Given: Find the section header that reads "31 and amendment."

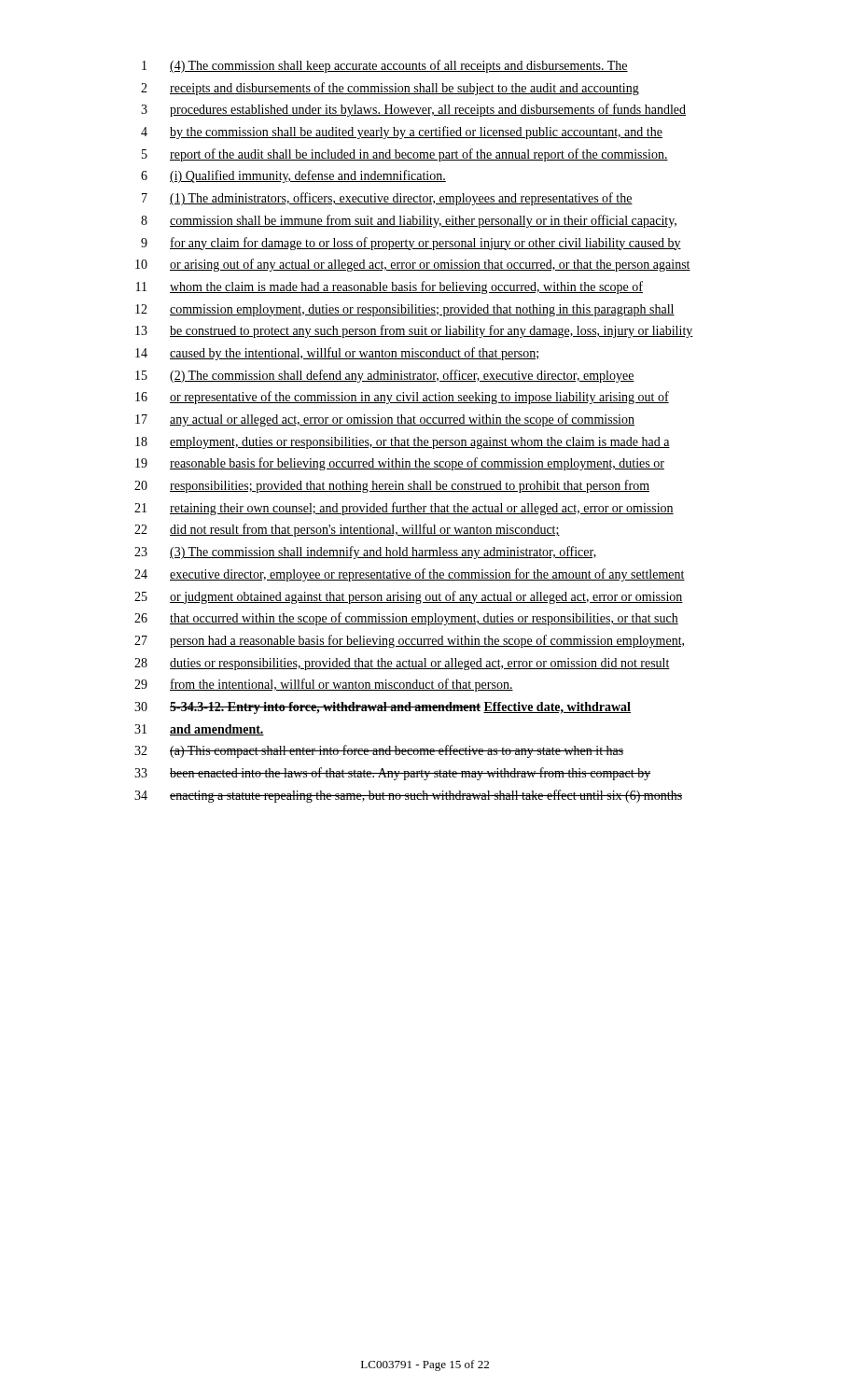Looking at the screenshot, I should [x=199, y=730].
